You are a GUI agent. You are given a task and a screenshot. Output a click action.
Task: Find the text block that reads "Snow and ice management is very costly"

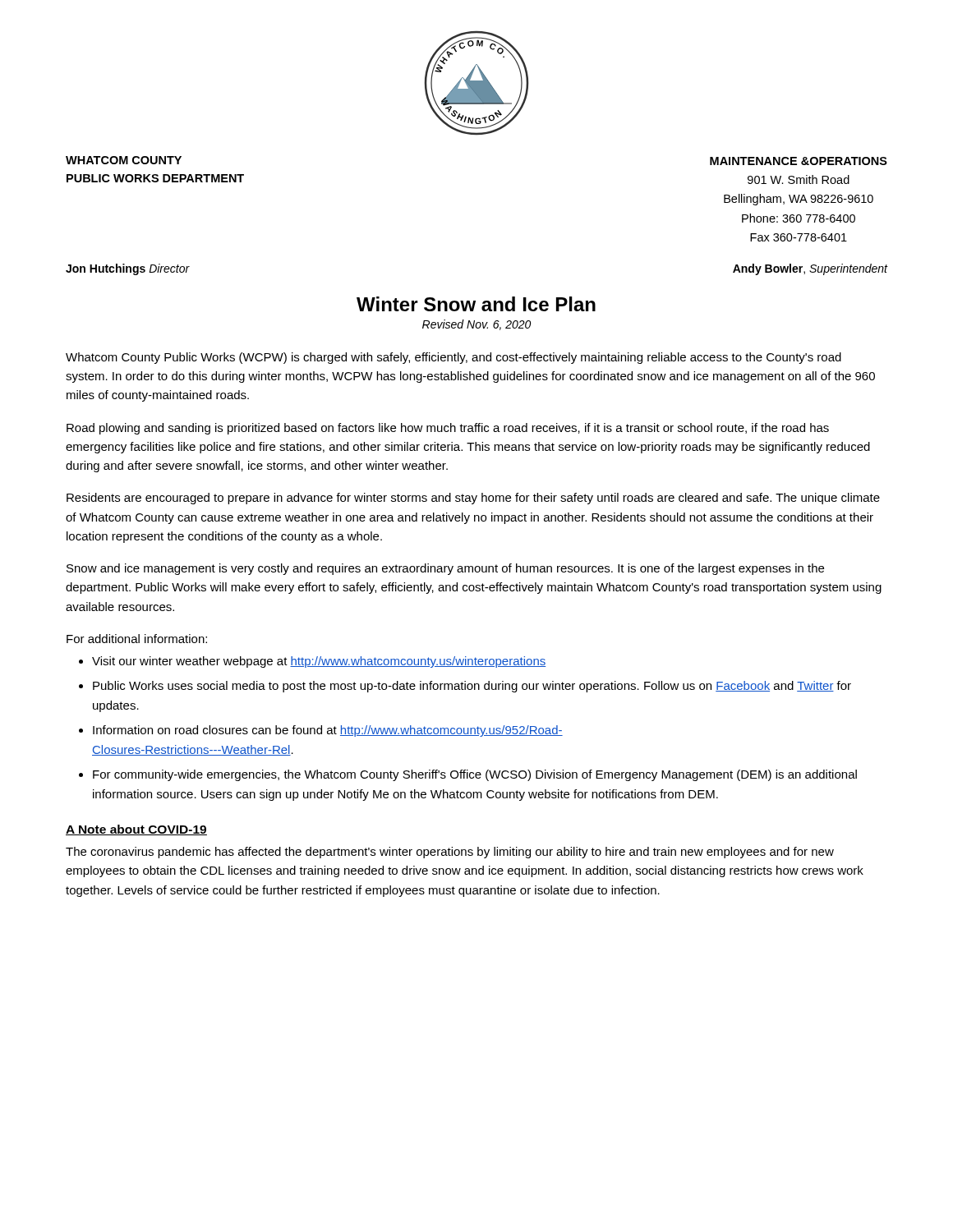tap(474, 587)
